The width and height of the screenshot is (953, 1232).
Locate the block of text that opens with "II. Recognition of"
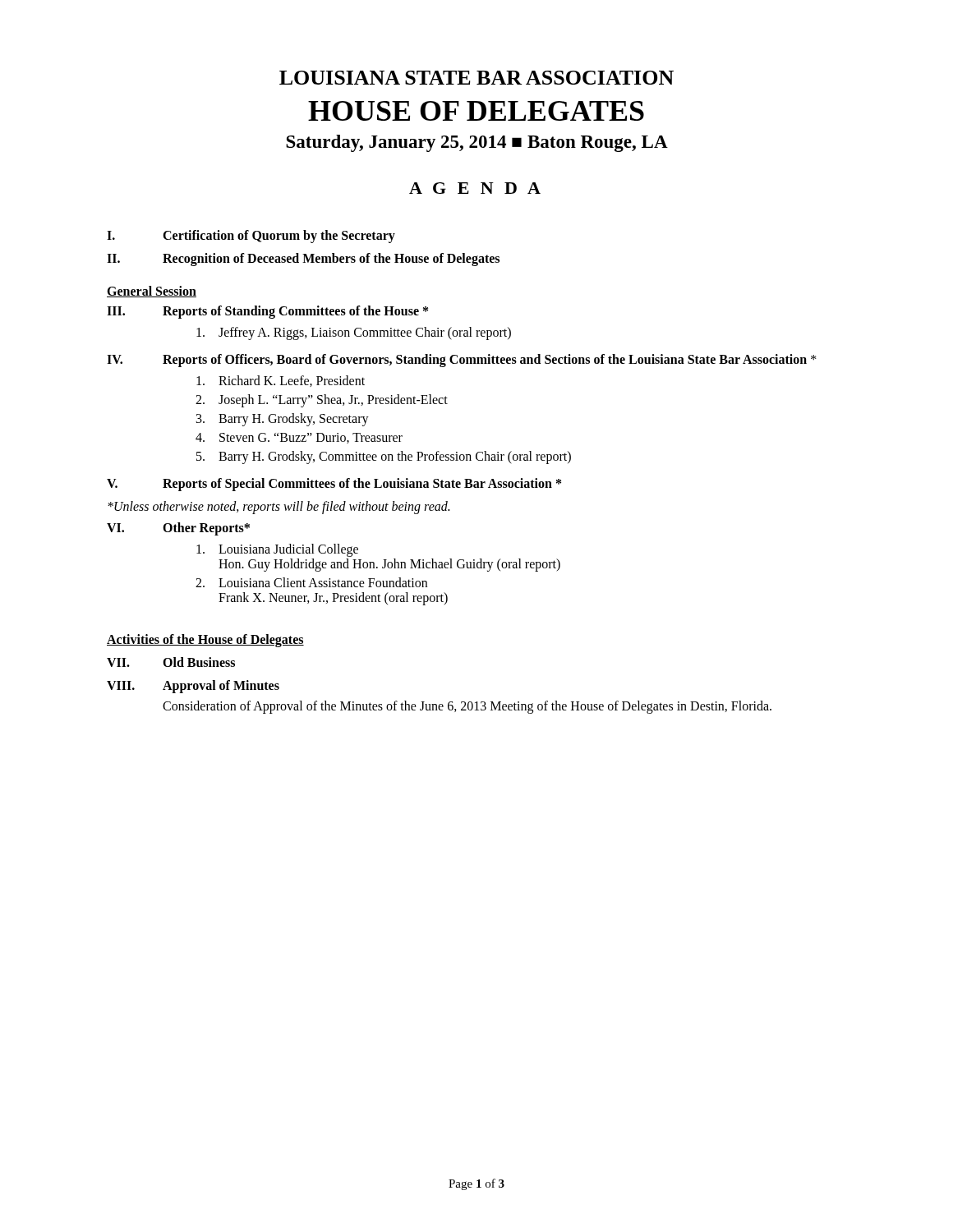point(476,259)
